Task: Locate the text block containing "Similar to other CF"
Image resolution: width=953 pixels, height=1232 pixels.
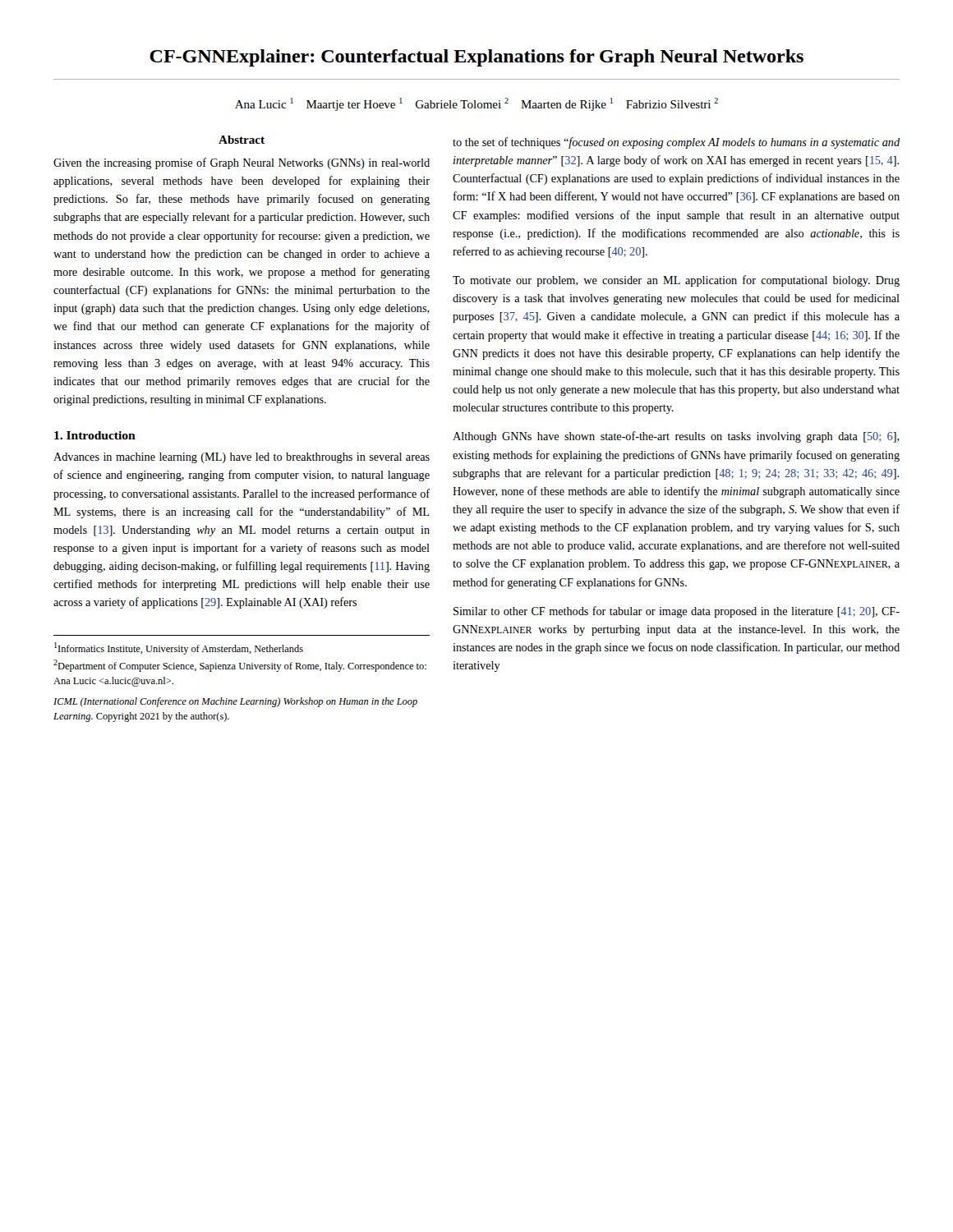Action: point(676,638)
